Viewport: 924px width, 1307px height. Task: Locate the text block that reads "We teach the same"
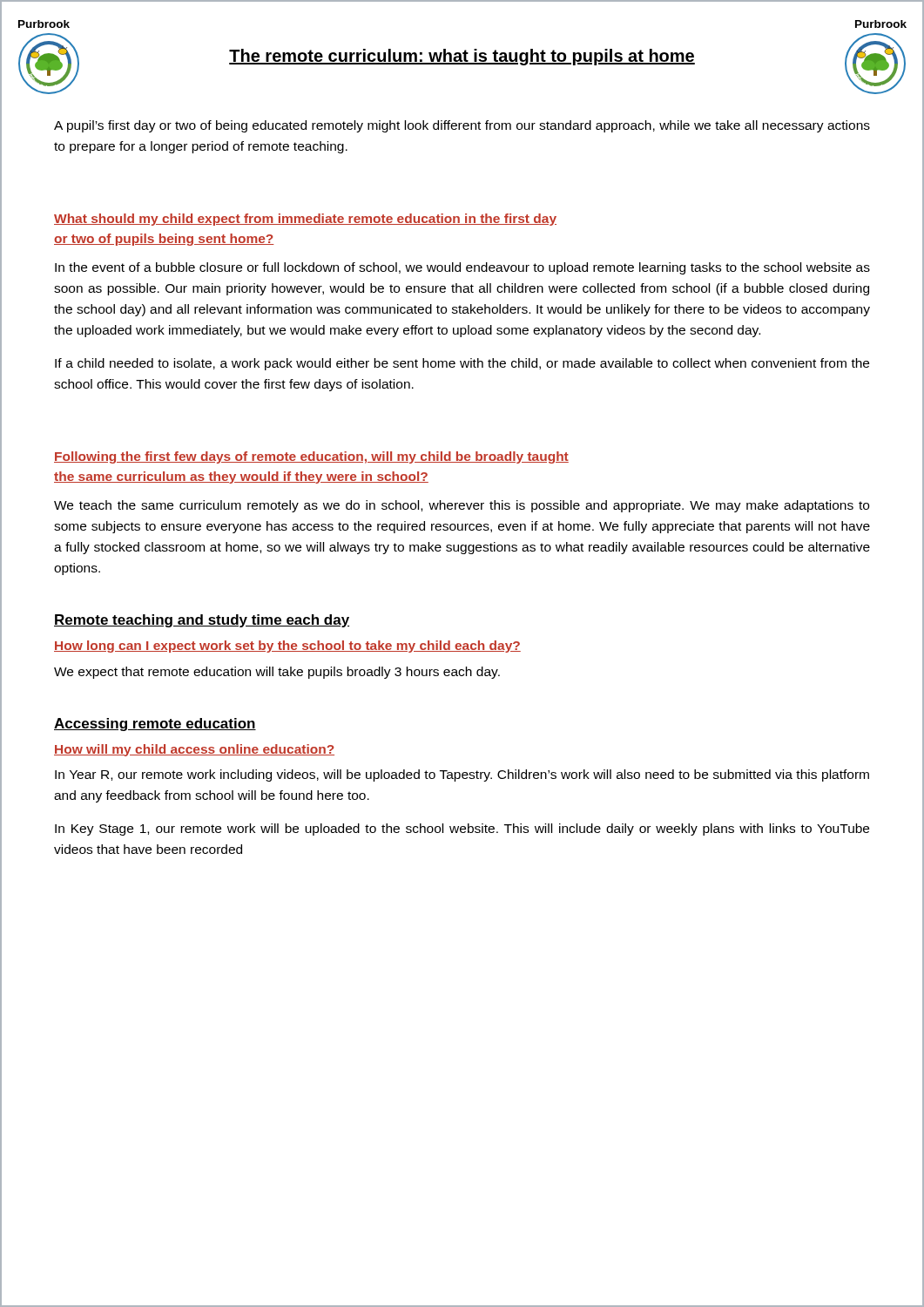(462, 536)
